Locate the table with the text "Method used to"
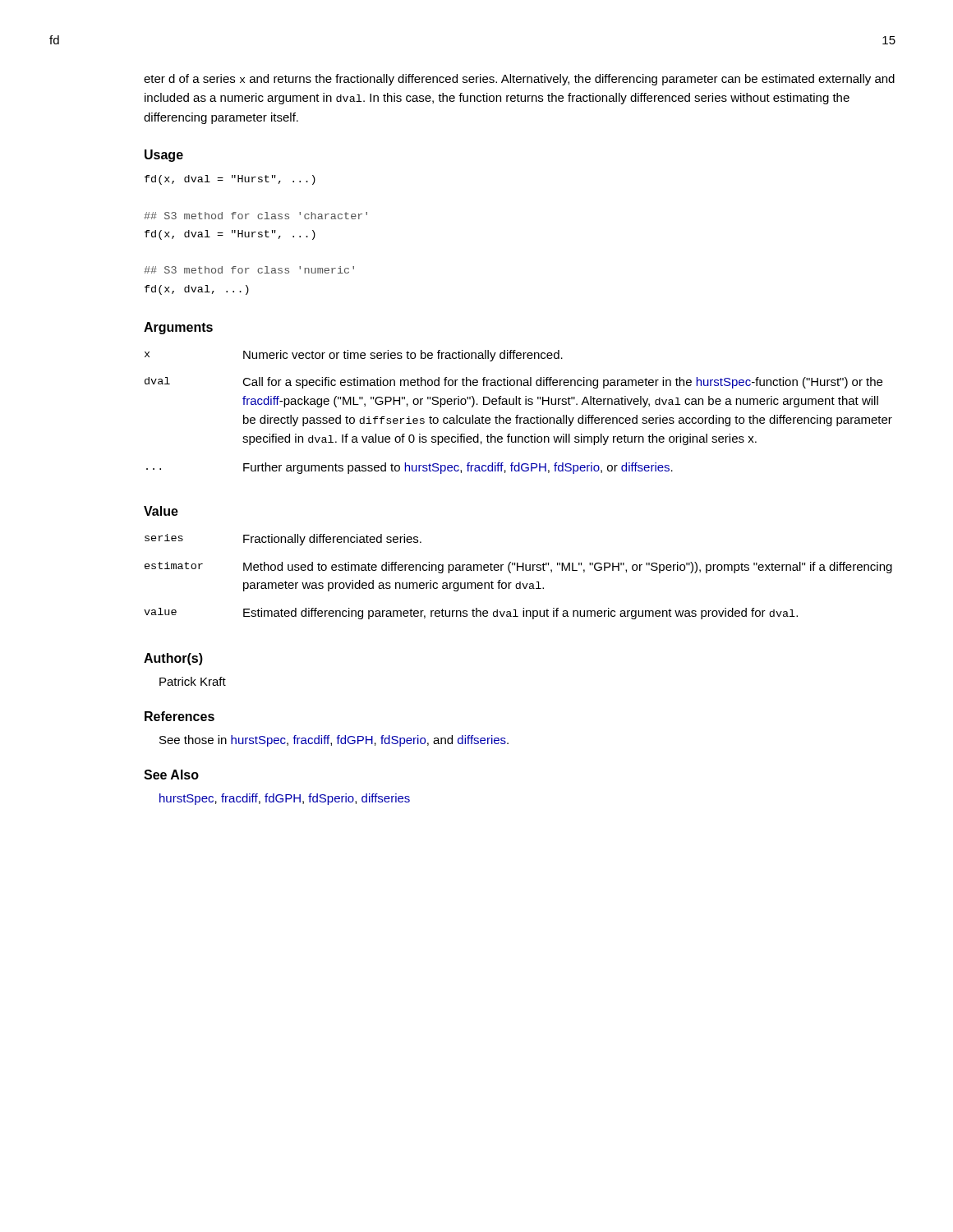Image resolution: width=953 pixels, height=1232 pixels. (x=520, y=579)
